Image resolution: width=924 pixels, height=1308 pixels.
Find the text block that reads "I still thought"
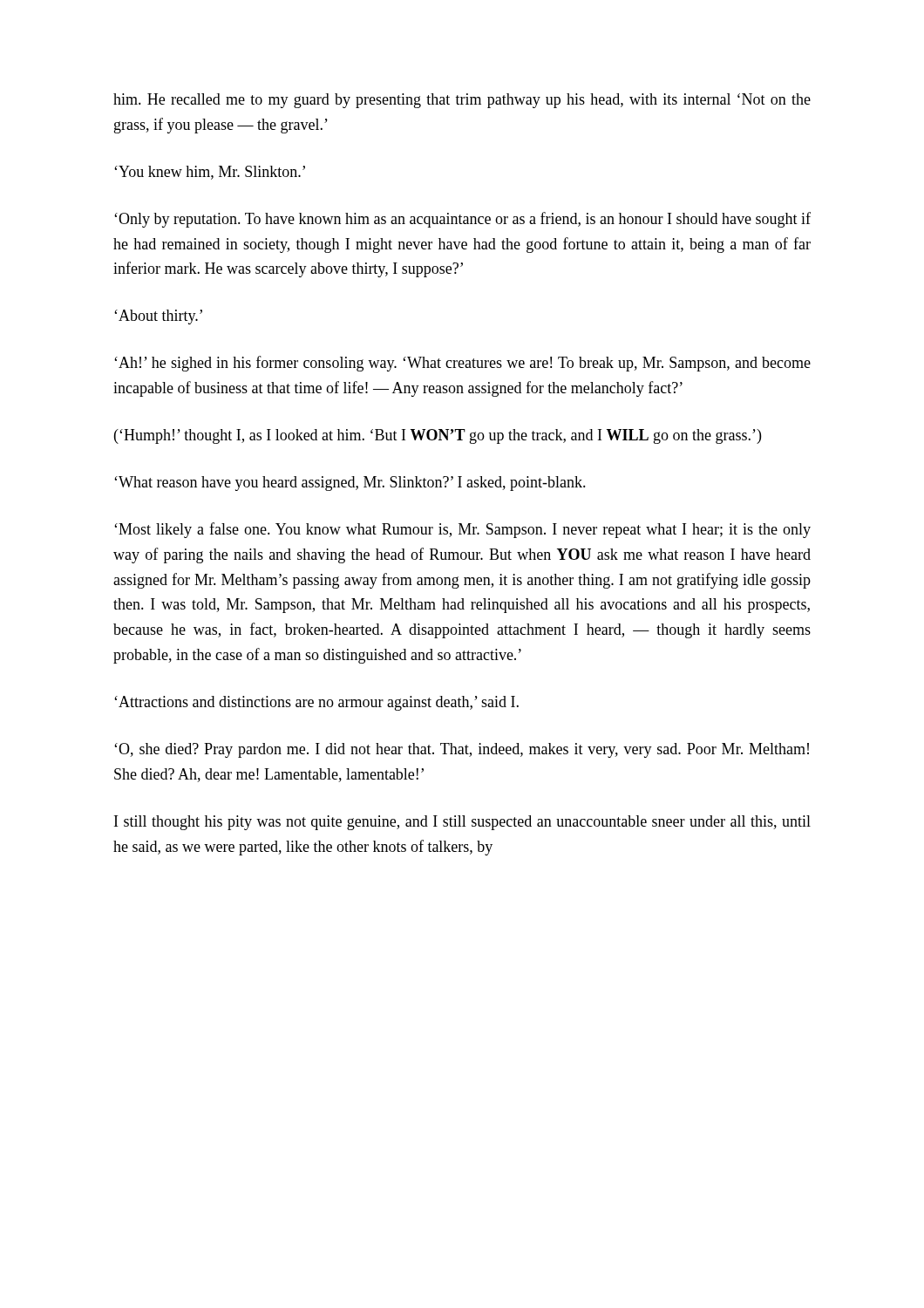[x=462, y=834]
